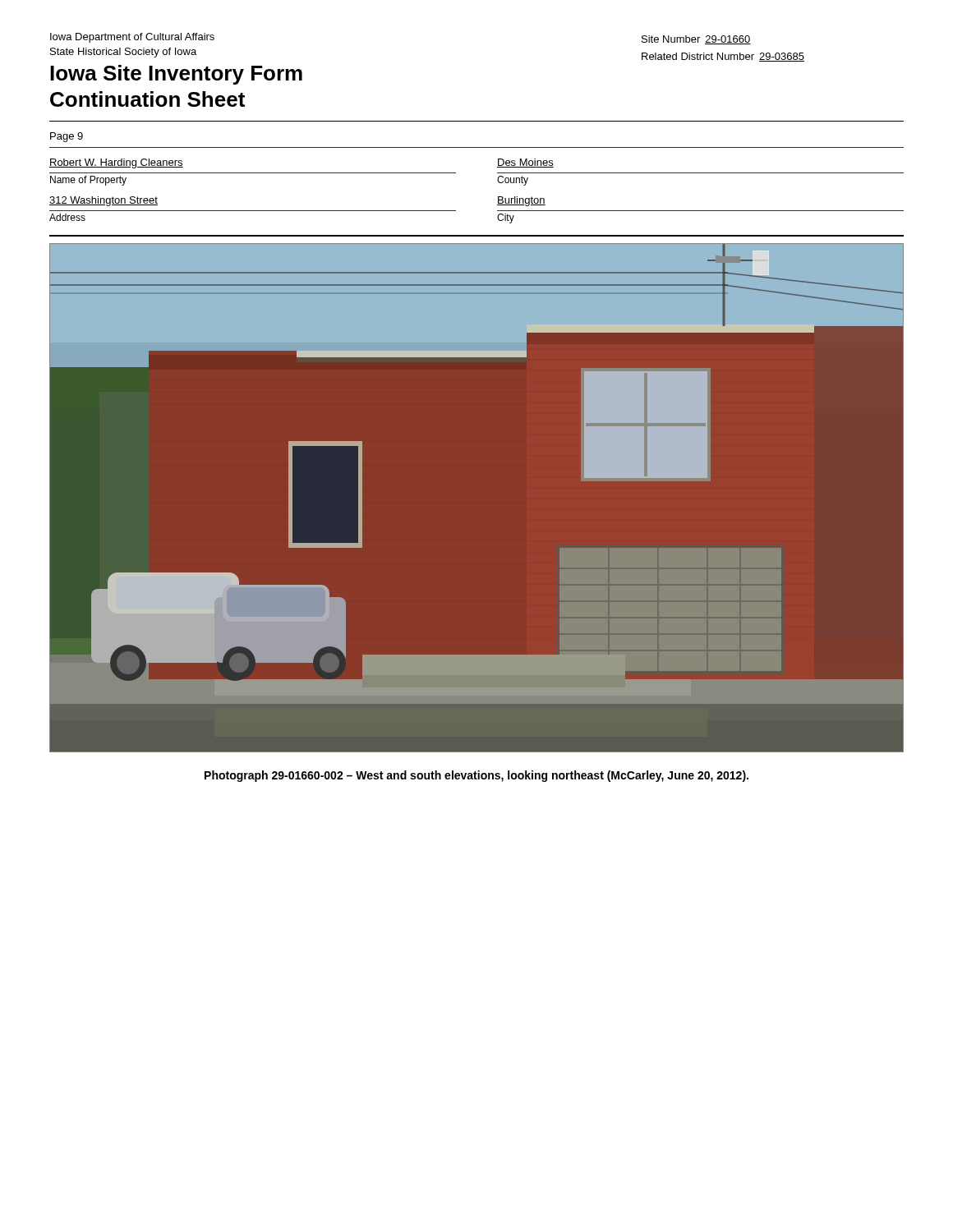The height and width of the screenshot is (1232, 953).
Task: Click where it says "Page 9"
Action: [66, 136]
